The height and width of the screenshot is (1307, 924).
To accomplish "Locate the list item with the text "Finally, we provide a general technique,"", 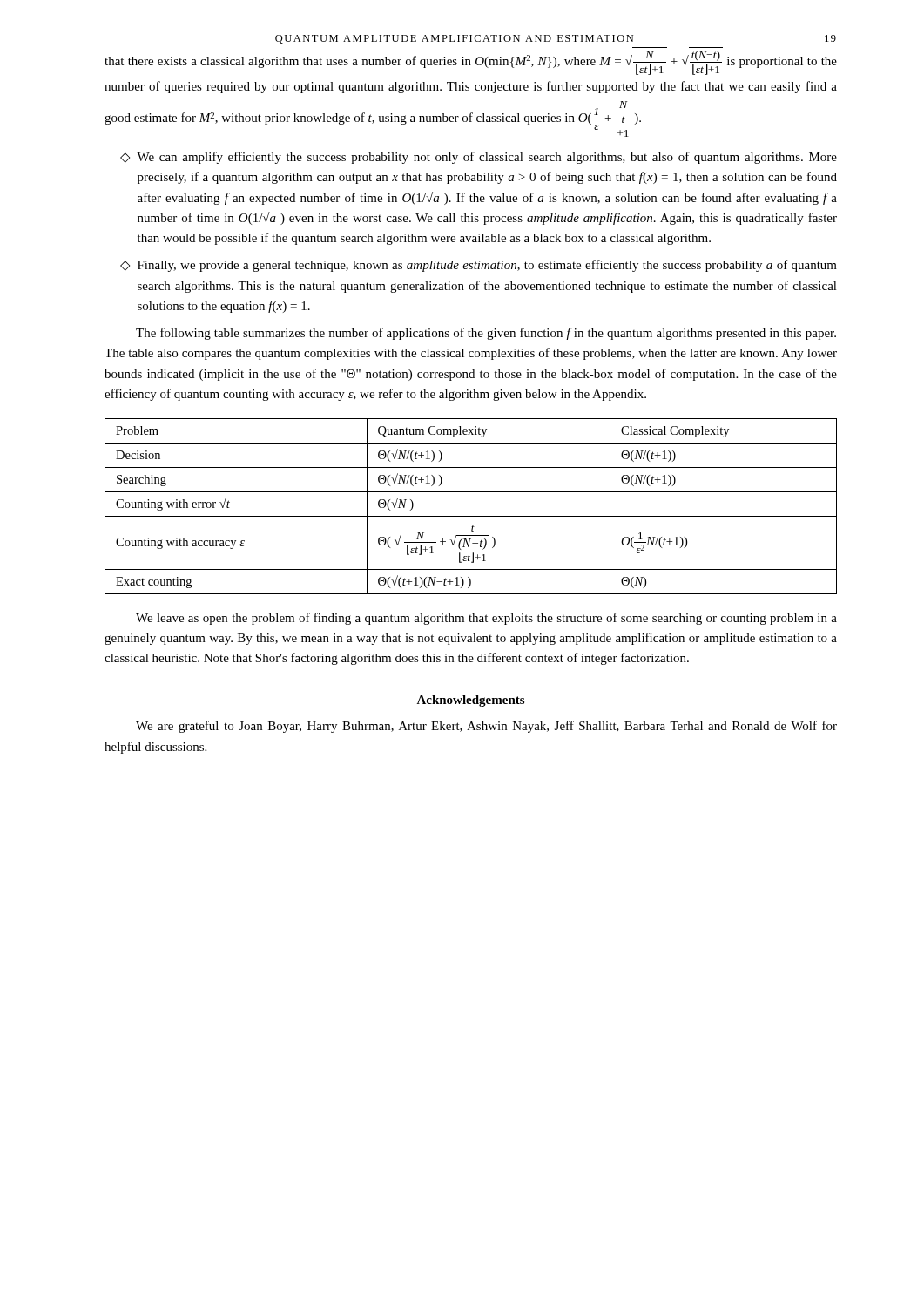I will 487,286.
